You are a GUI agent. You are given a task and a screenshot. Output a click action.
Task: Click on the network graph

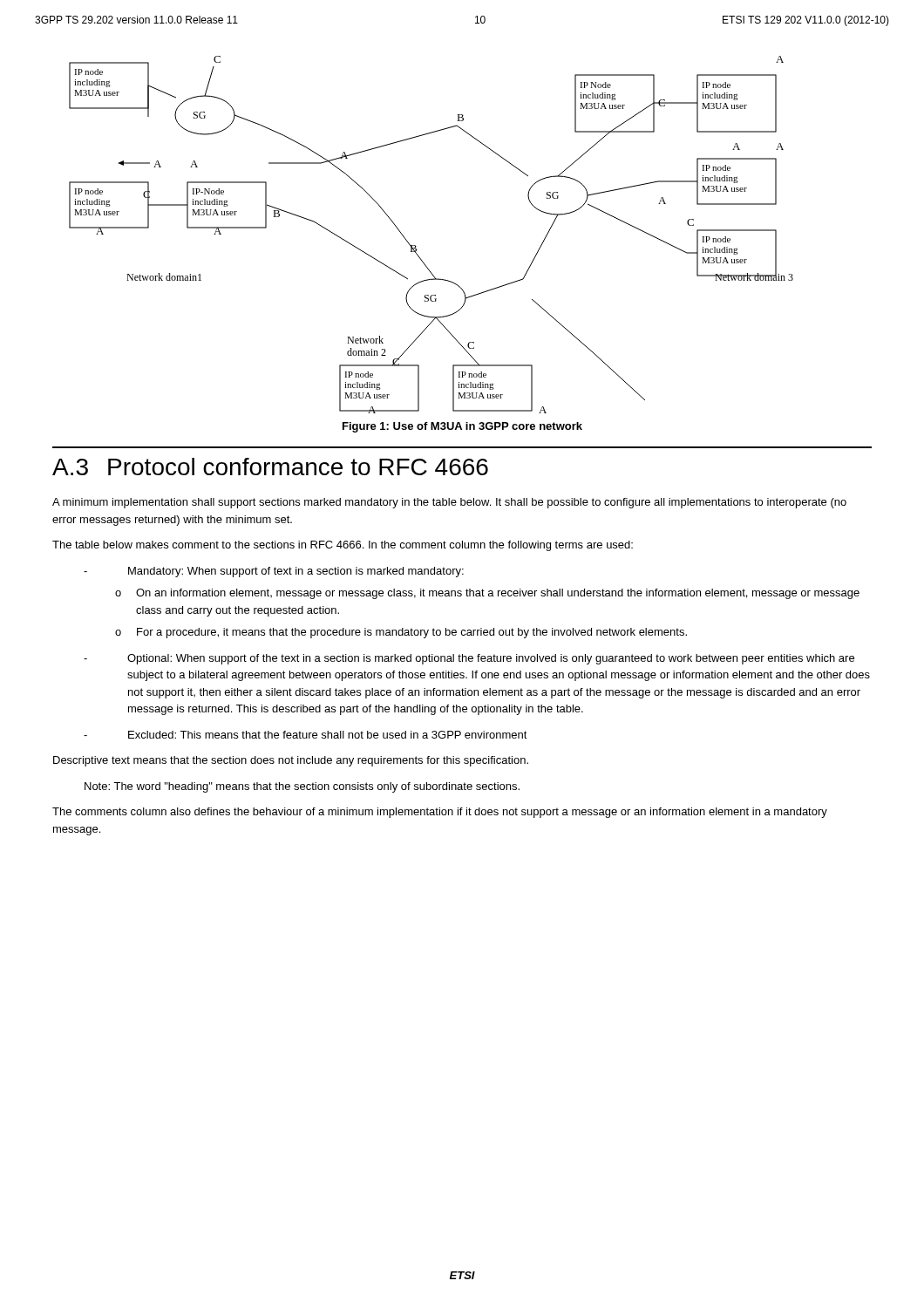462,227
